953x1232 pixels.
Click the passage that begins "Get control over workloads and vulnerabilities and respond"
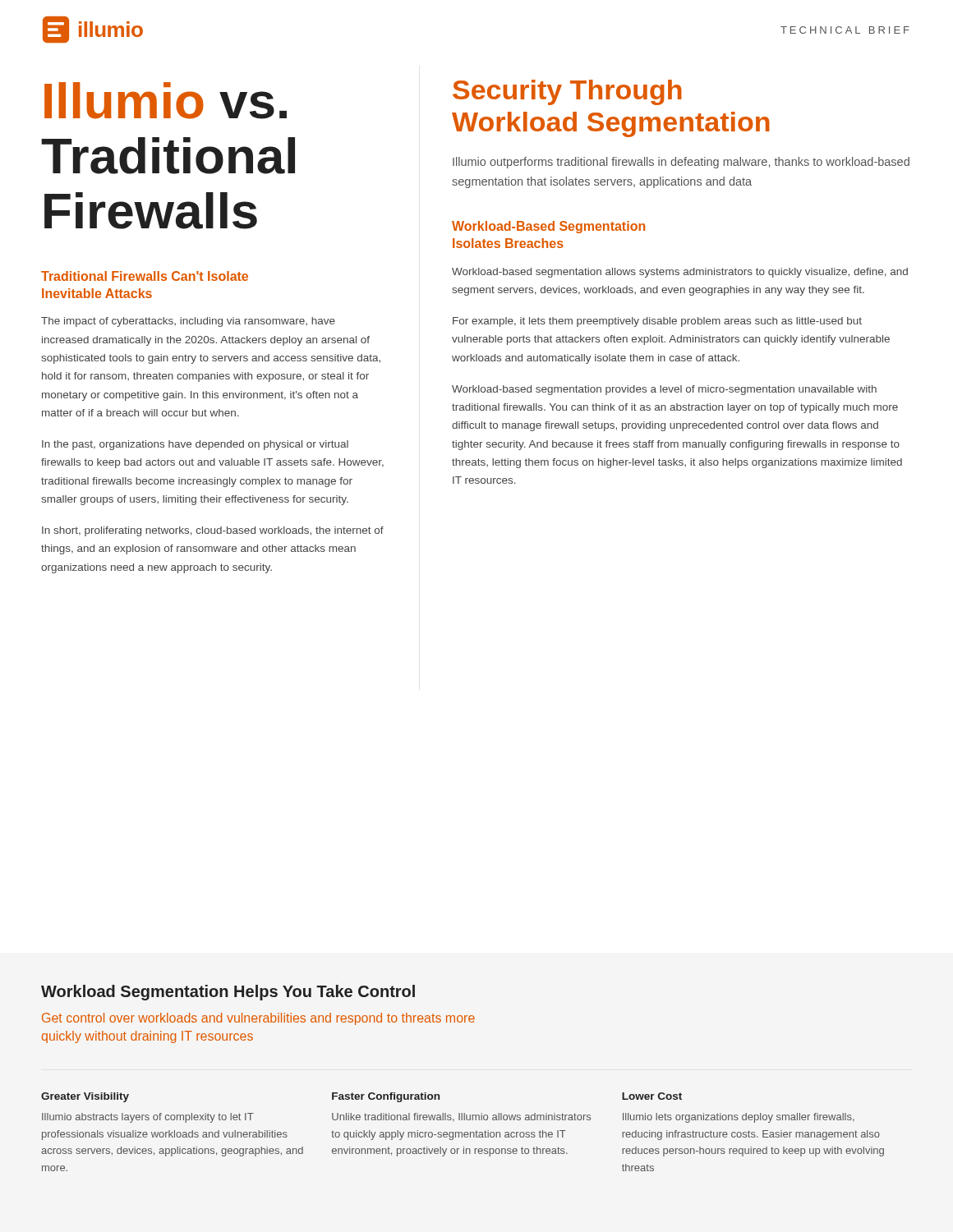[476, 1028]
